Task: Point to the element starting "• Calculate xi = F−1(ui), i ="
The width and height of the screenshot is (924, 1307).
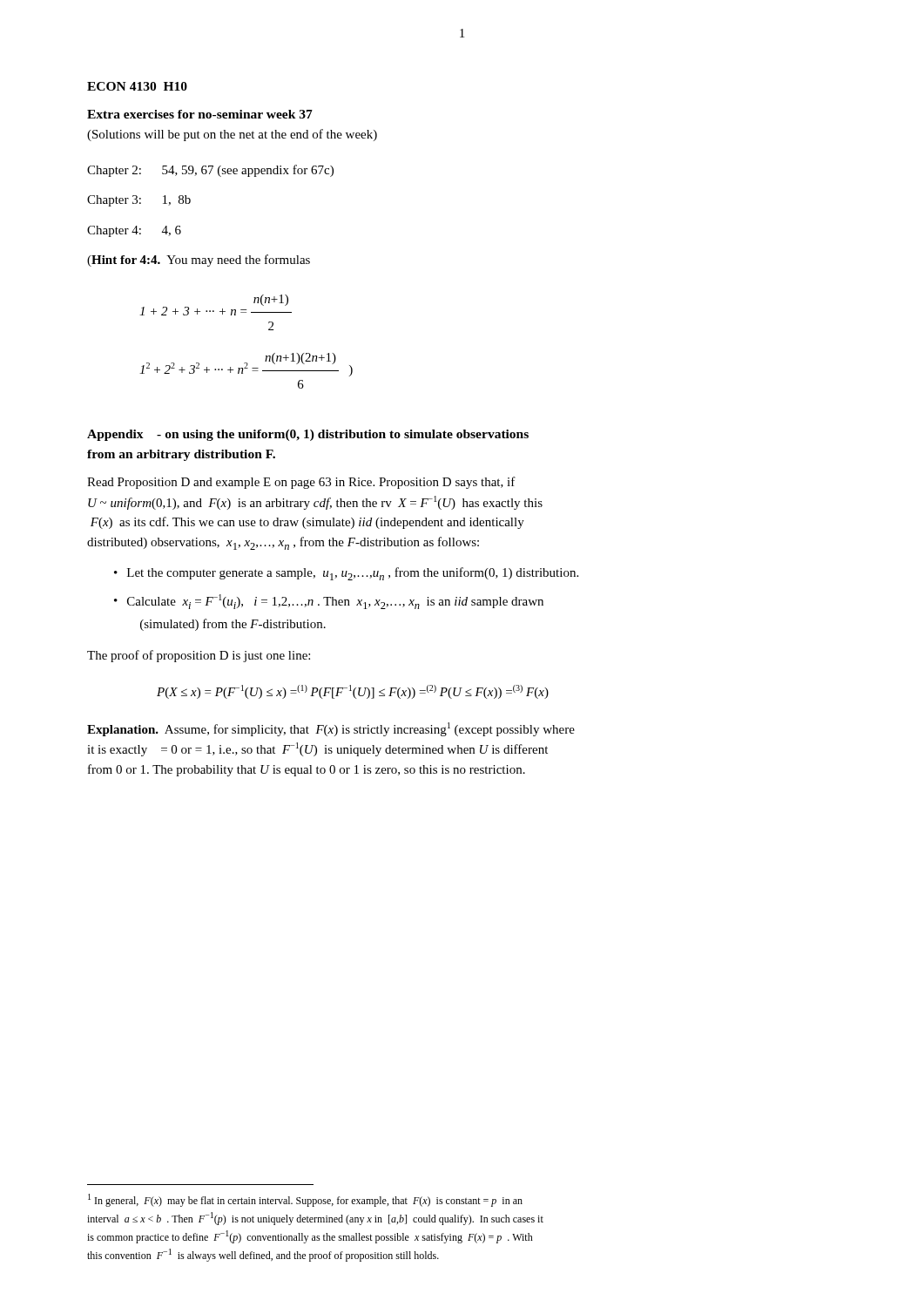Action: click(329, 612)
